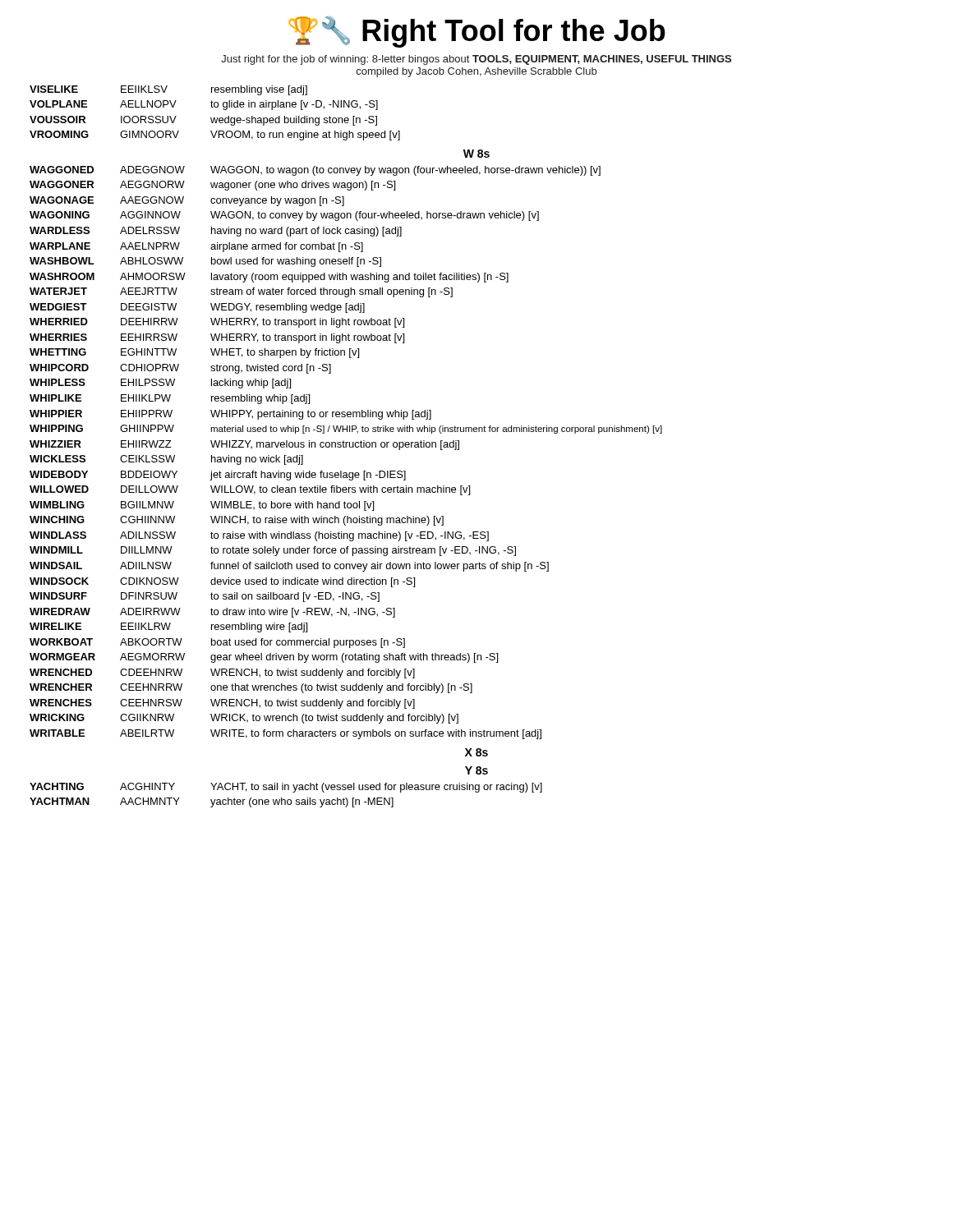The height and width of the screenshot is (1232, 953).
Task: Locate the block of text that opens with "YACHTMAN AACHMNTY yachter (one who sails yacht)"
Action: [x=476, y=801]
